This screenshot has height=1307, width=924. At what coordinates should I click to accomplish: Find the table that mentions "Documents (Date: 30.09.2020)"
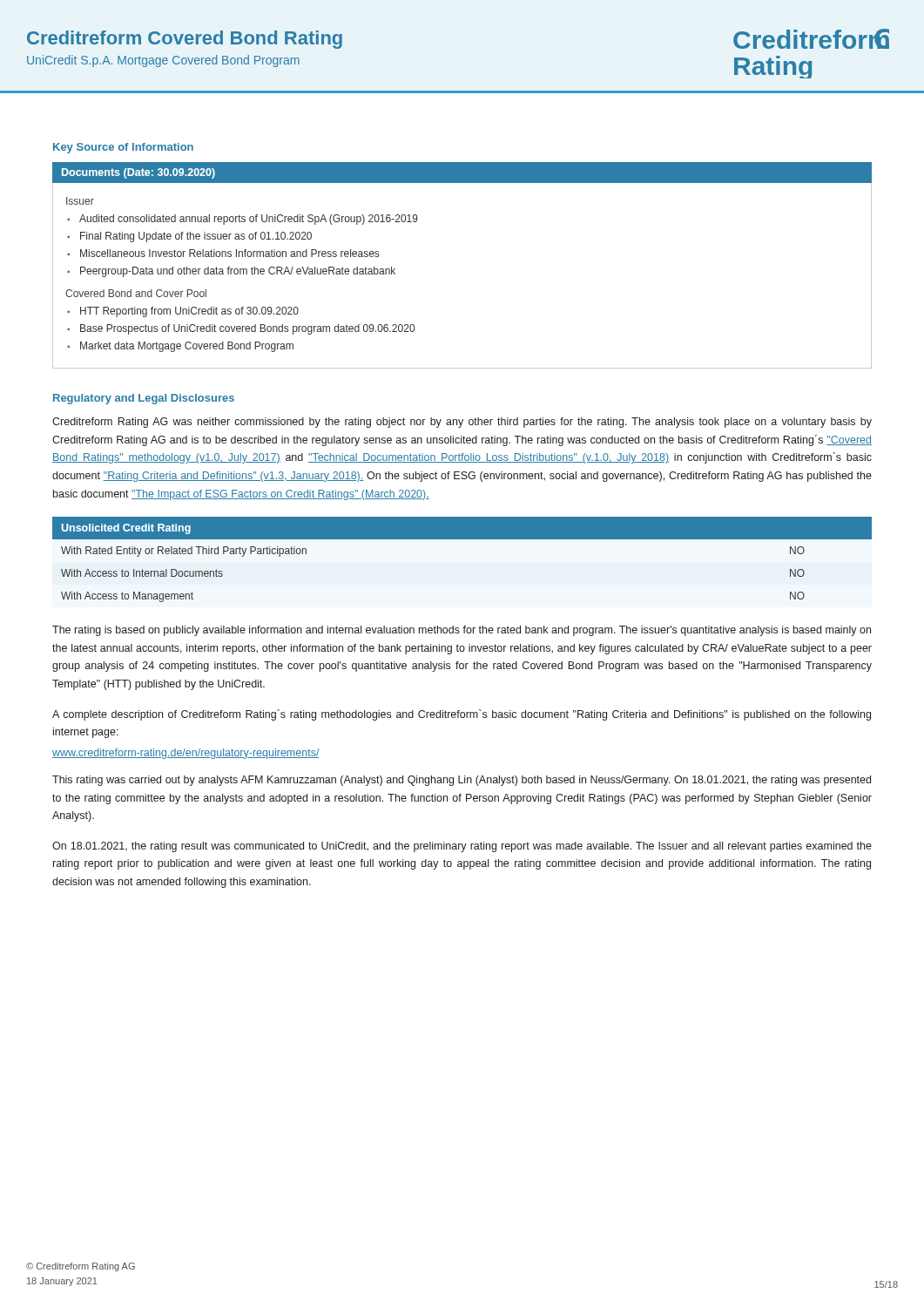click(x=462, y=265)
